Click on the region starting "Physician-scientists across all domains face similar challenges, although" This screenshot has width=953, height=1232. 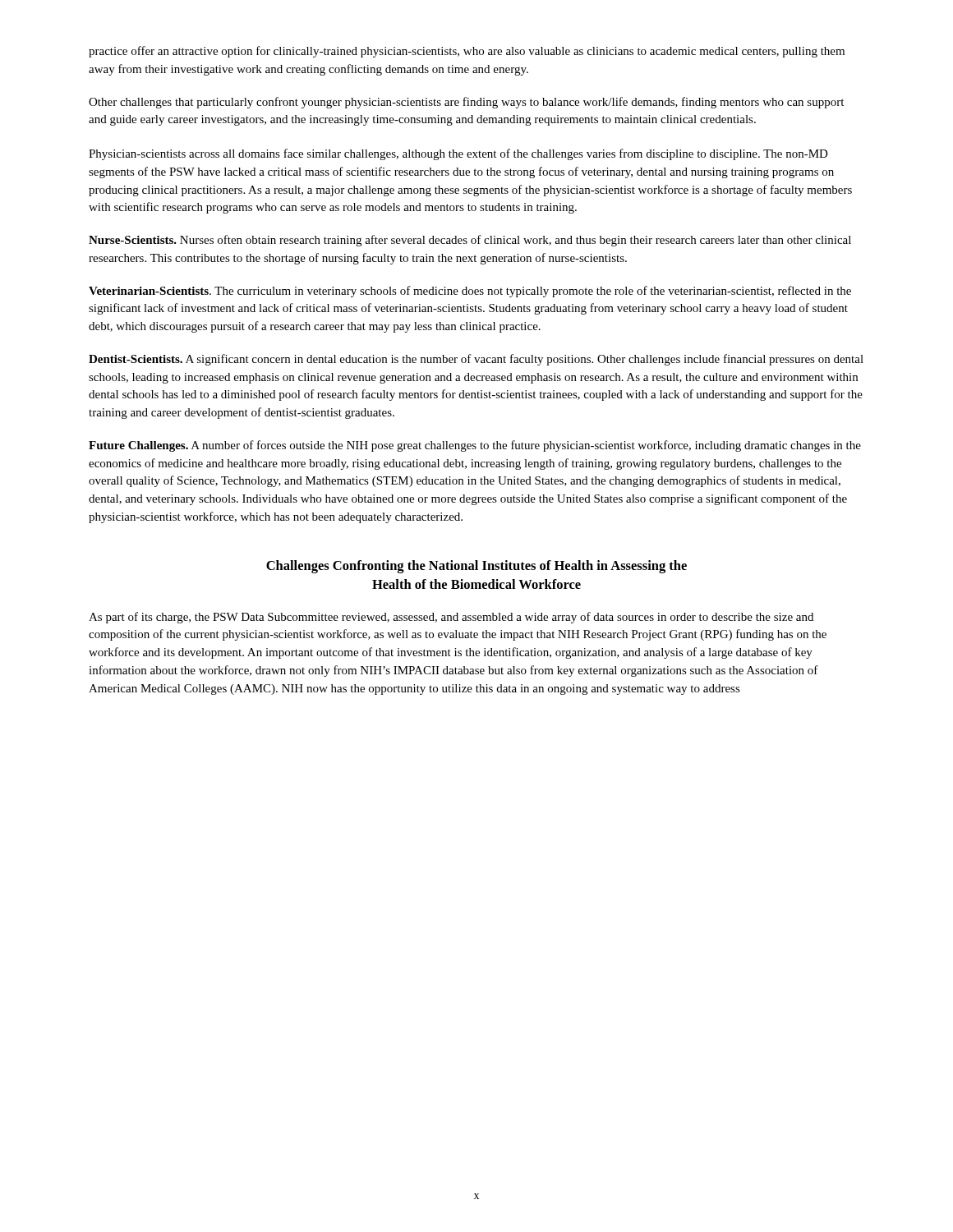(470, 180)
